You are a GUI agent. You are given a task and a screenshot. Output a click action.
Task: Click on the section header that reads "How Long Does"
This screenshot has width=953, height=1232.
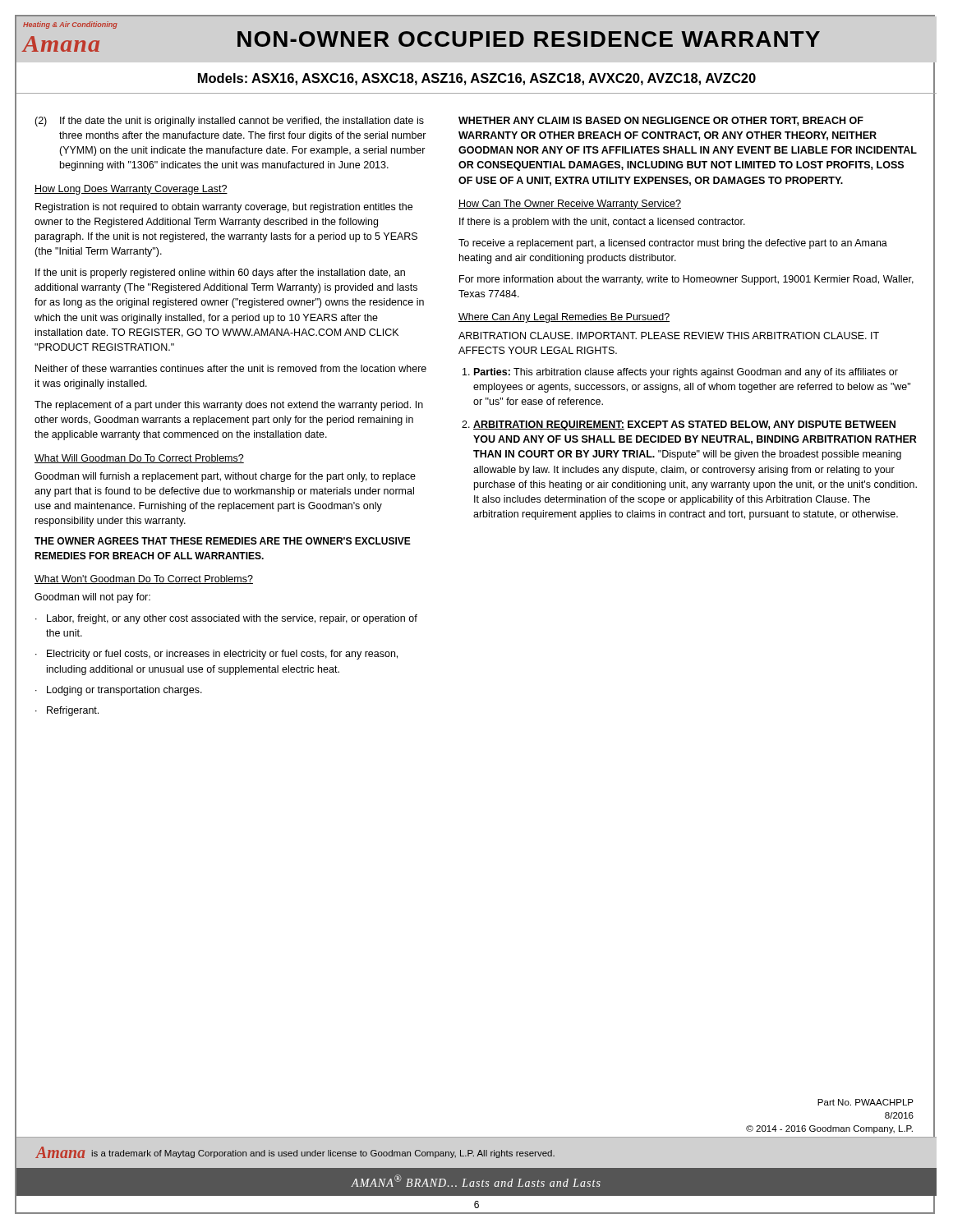tap(232, 189)
